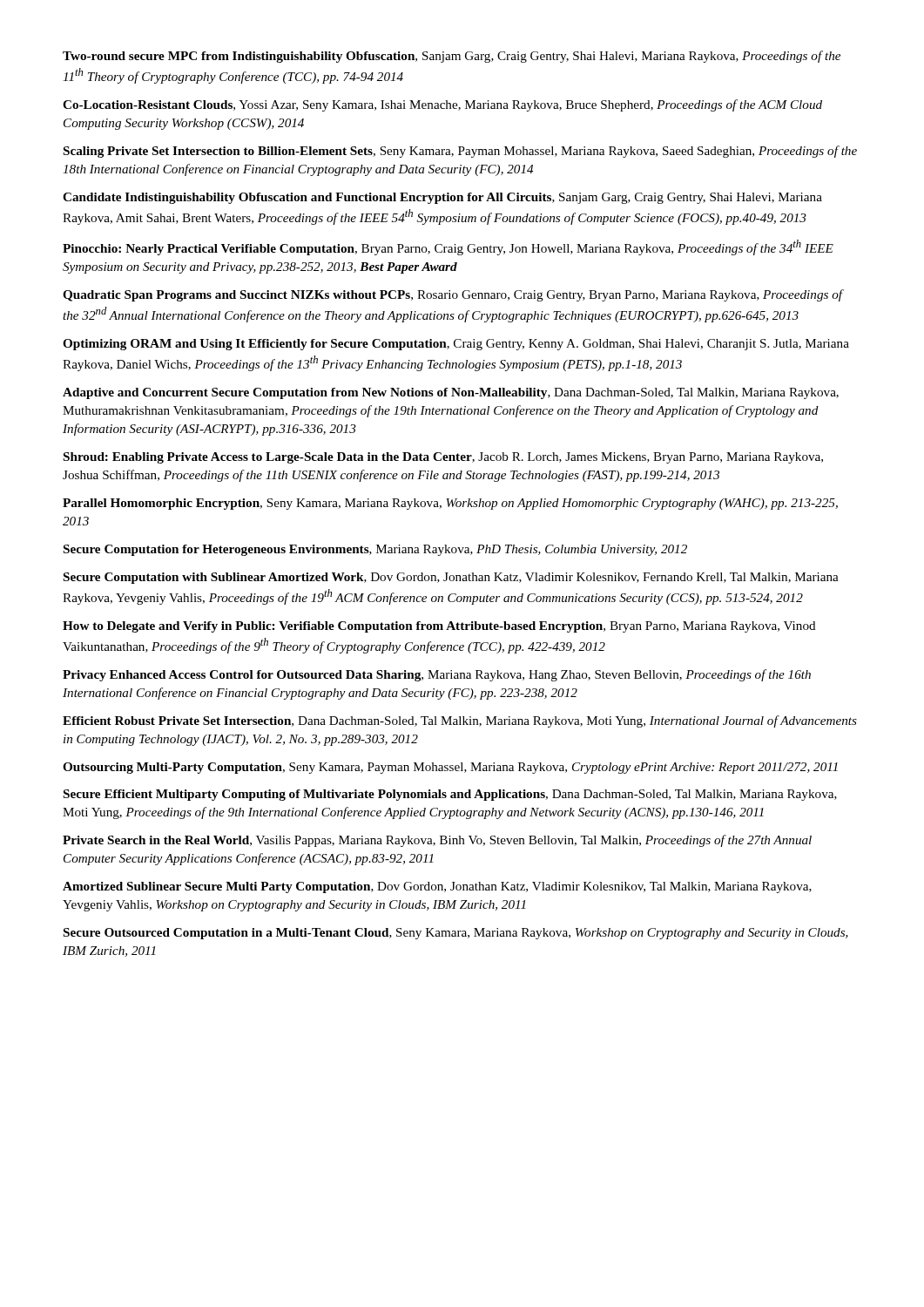Point to the block starting "Secure Computation for Heterogeneous Environments, Mariana Raykova,"
924x1307 pixels.
click(x=462, y=549)
